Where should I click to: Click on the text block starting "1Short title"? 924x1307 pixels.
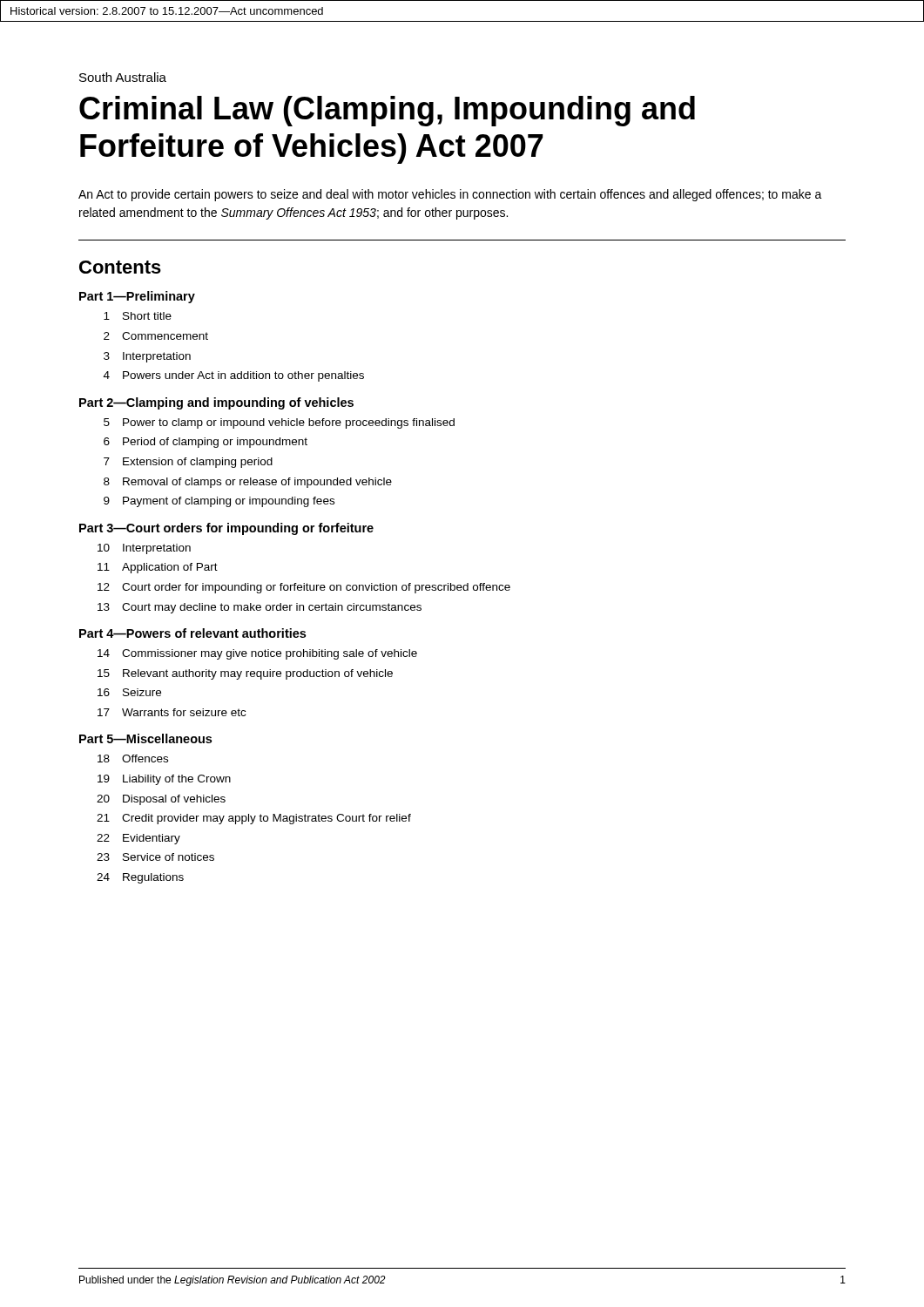(125, 316)
